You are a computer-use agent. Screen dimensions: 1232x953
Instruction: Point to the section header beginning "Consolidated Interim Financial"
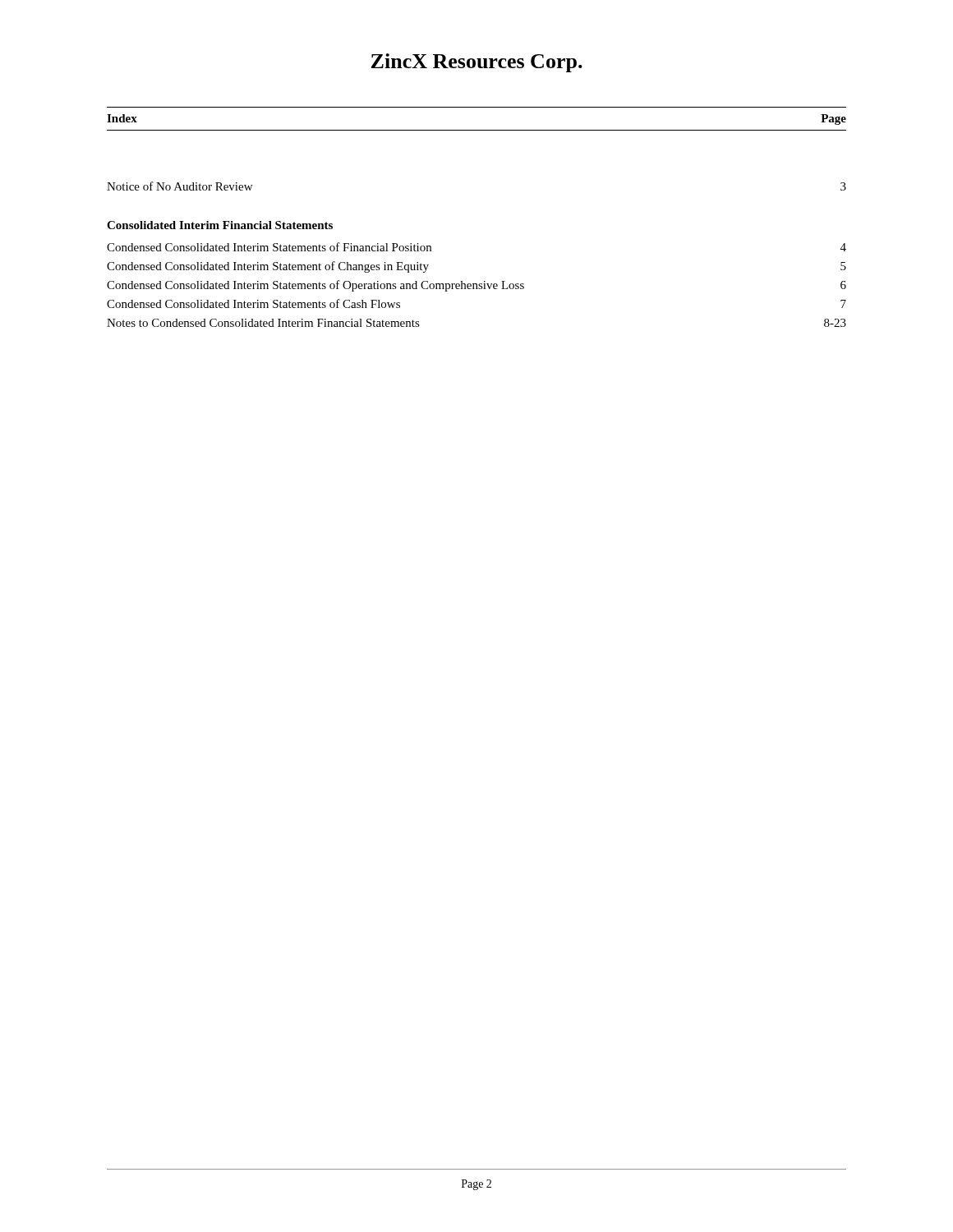point(220,225)
